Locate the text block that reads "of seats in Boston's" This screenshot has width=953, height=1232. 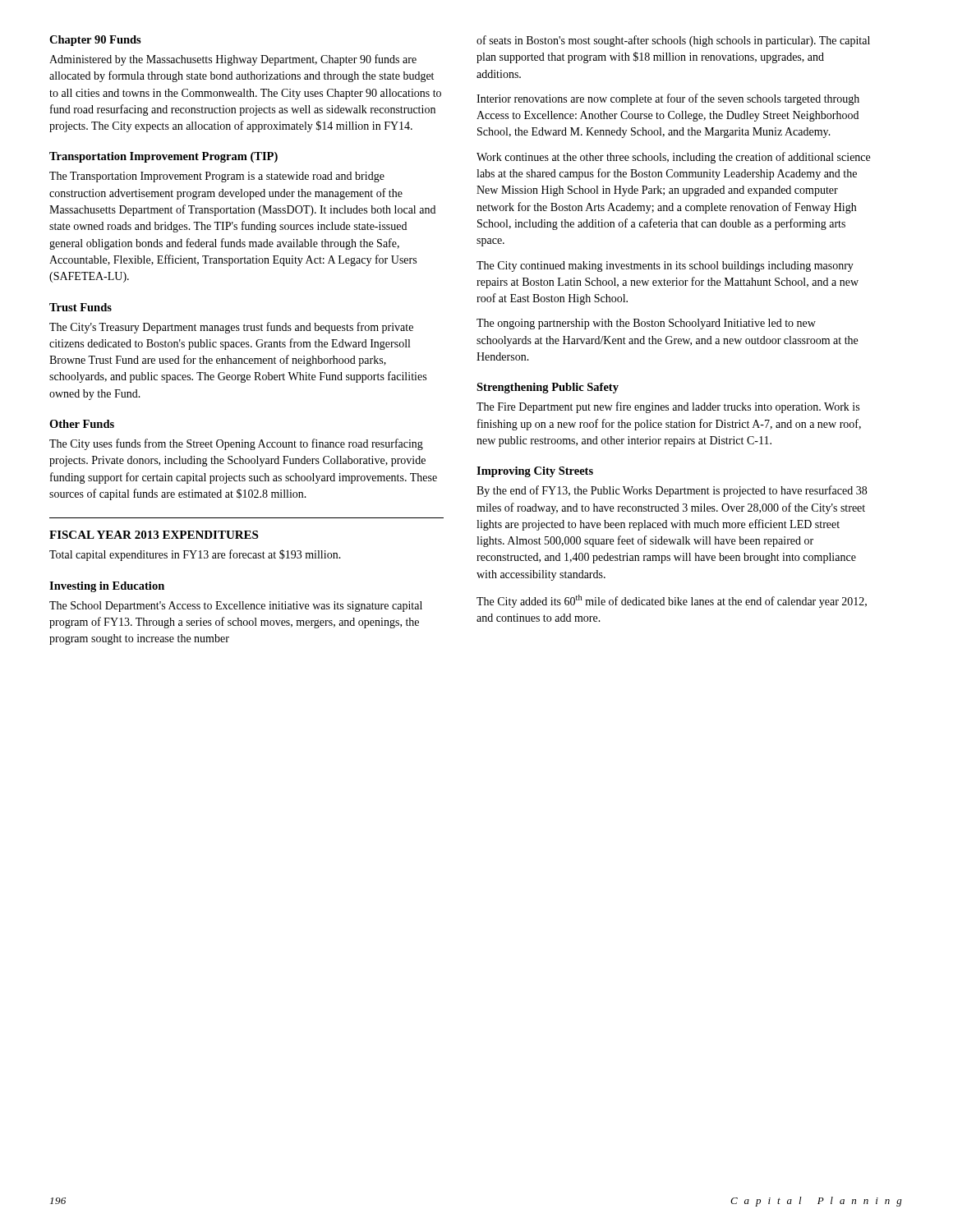tap(673, 57)
